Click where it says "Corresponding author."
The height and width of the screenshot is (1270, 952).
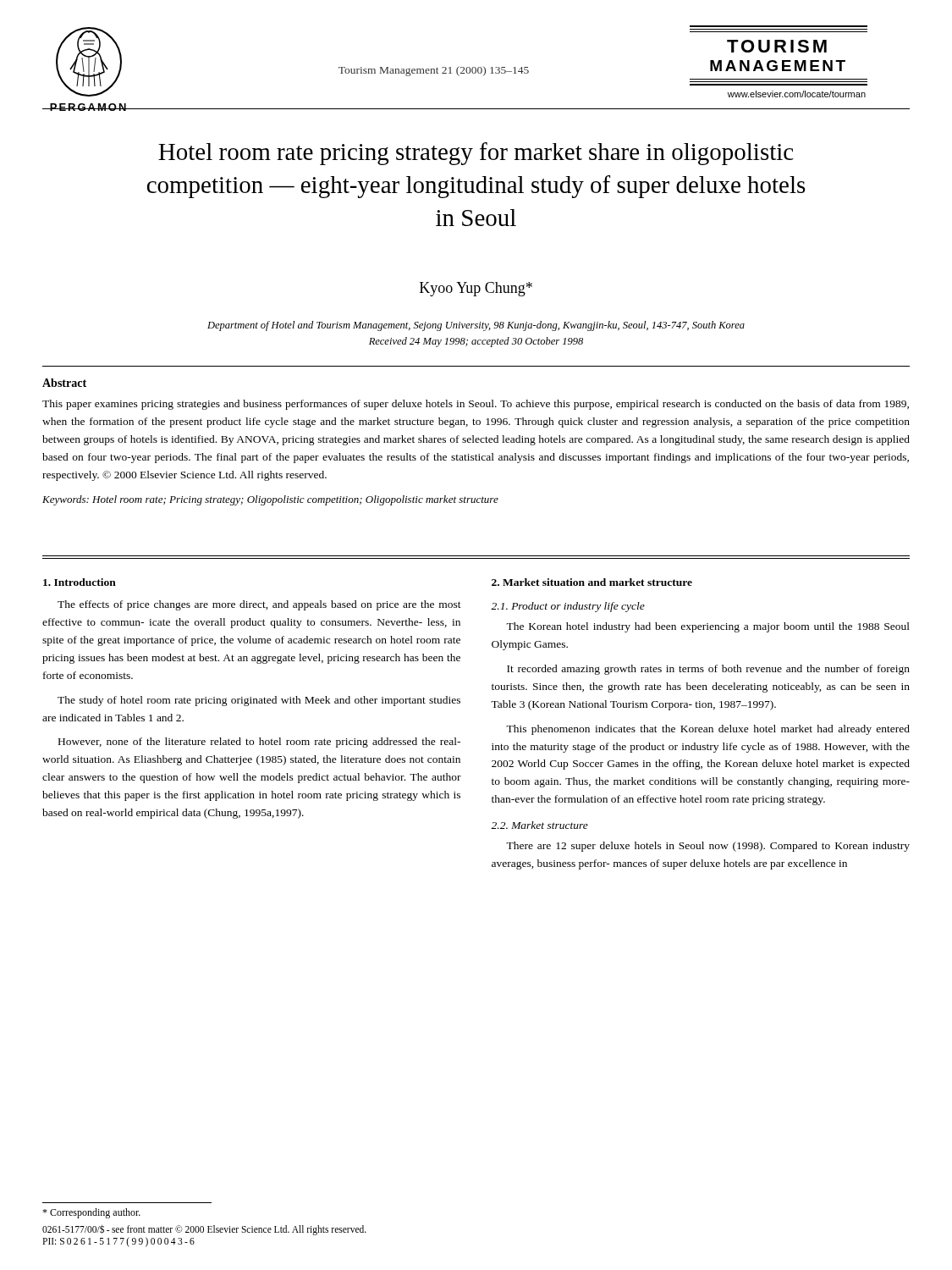[x=127, y=1213]
